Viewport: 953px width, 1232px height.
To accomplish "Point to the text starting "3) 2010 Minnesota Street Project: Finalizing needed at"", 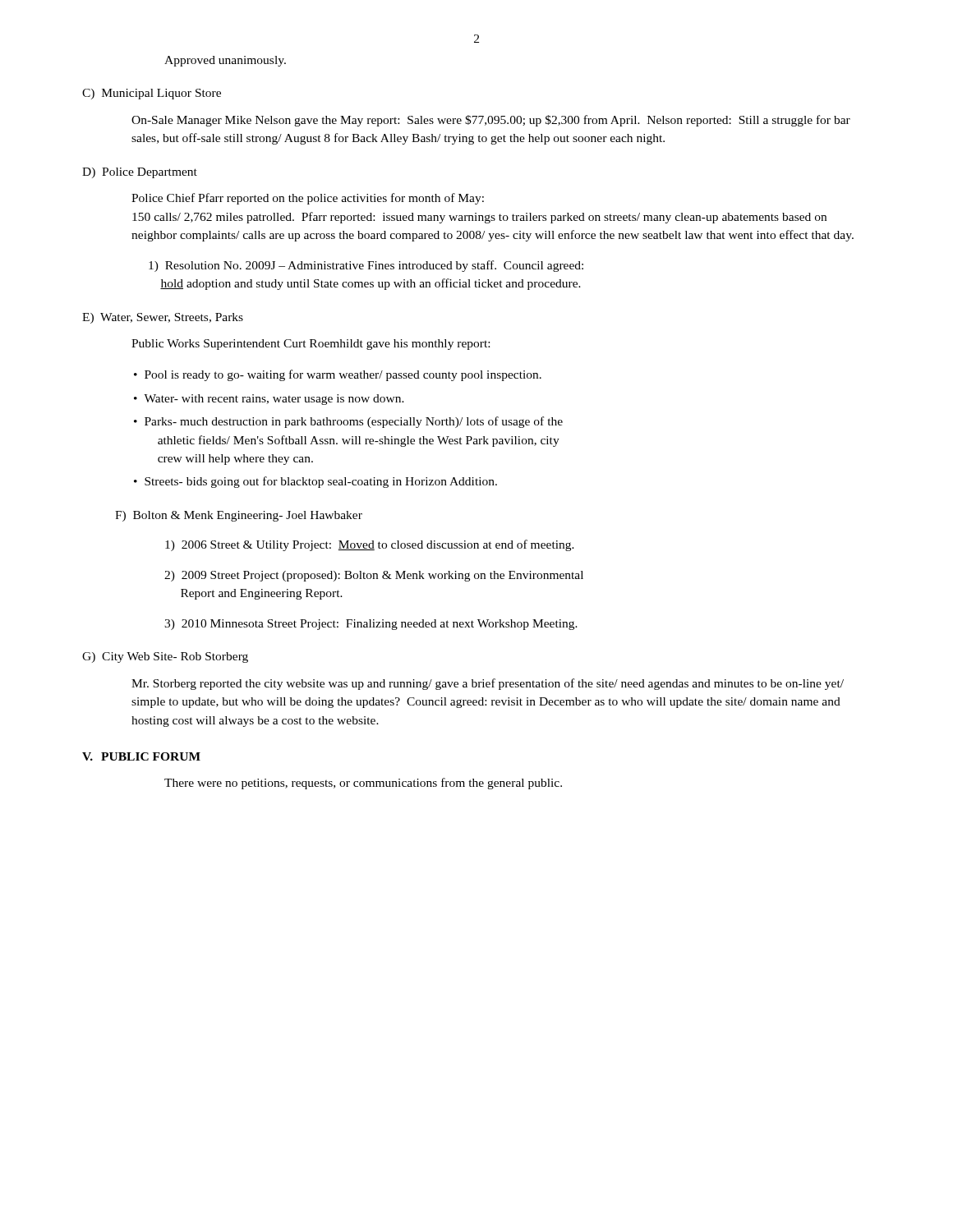I will [x=371, y=623].
